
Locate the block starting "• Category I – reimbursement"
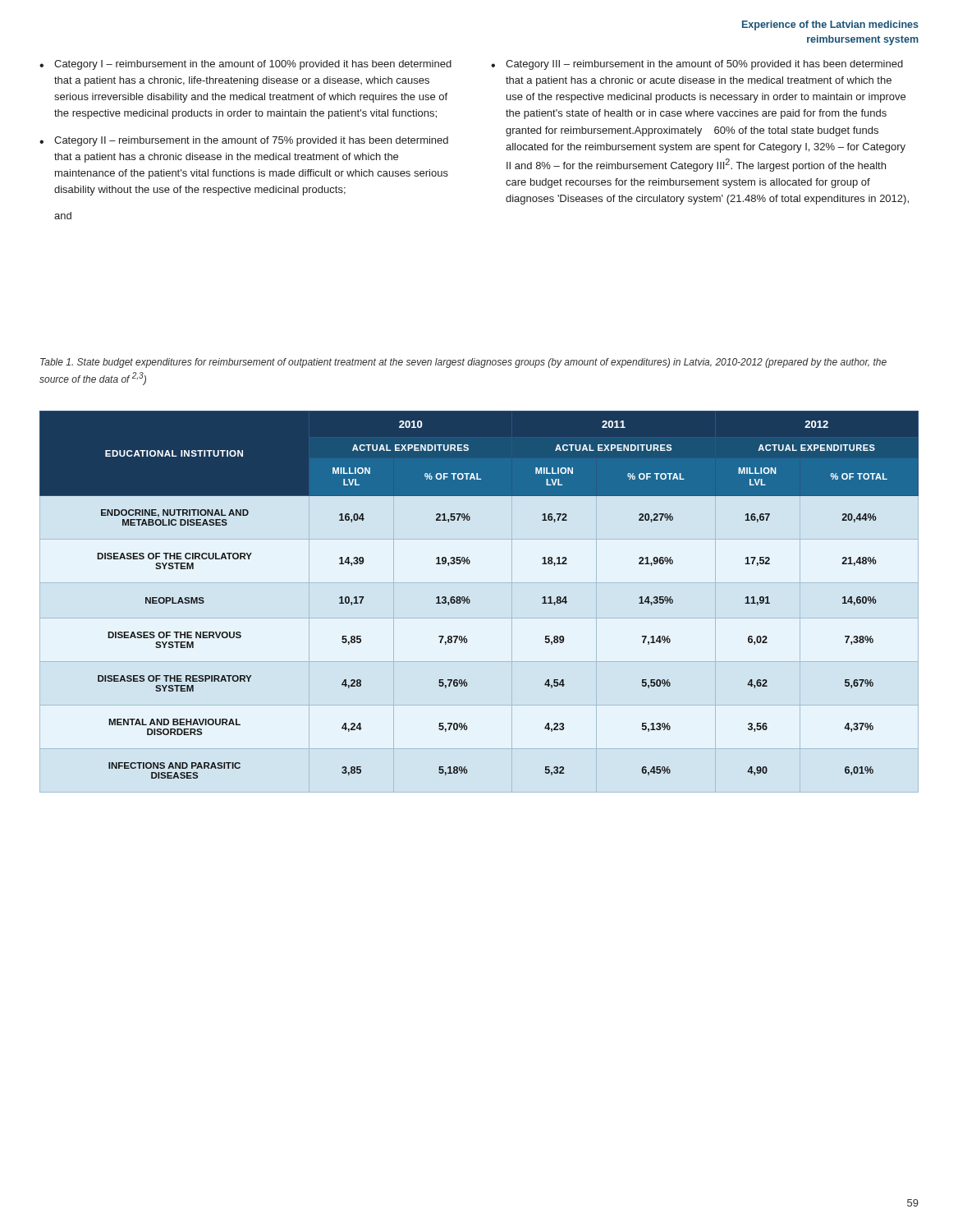[249, 89]
